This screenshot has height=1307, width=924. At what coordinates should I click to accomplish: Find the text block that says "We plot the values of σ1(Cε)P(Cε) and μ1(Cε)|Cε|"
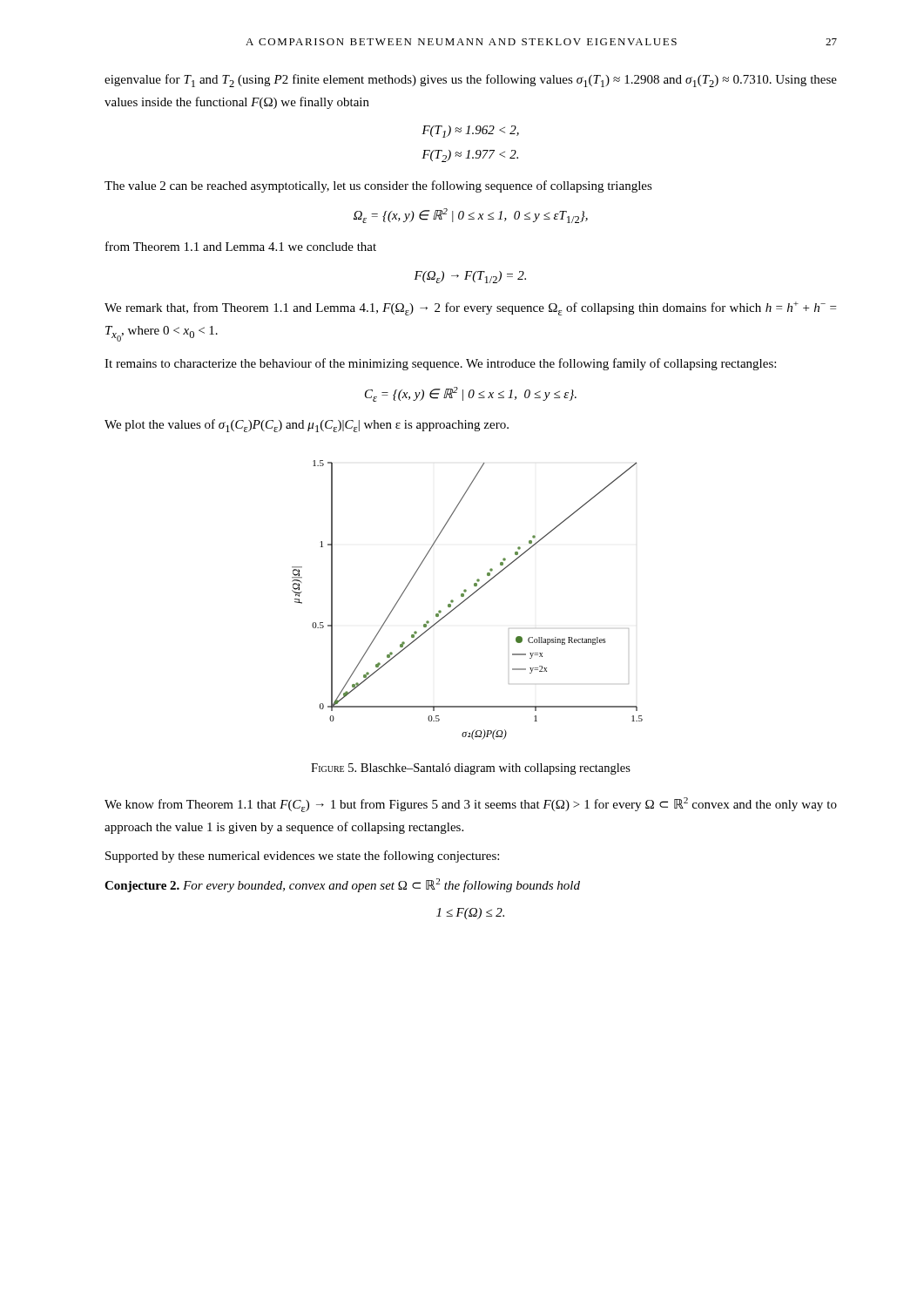307,426
